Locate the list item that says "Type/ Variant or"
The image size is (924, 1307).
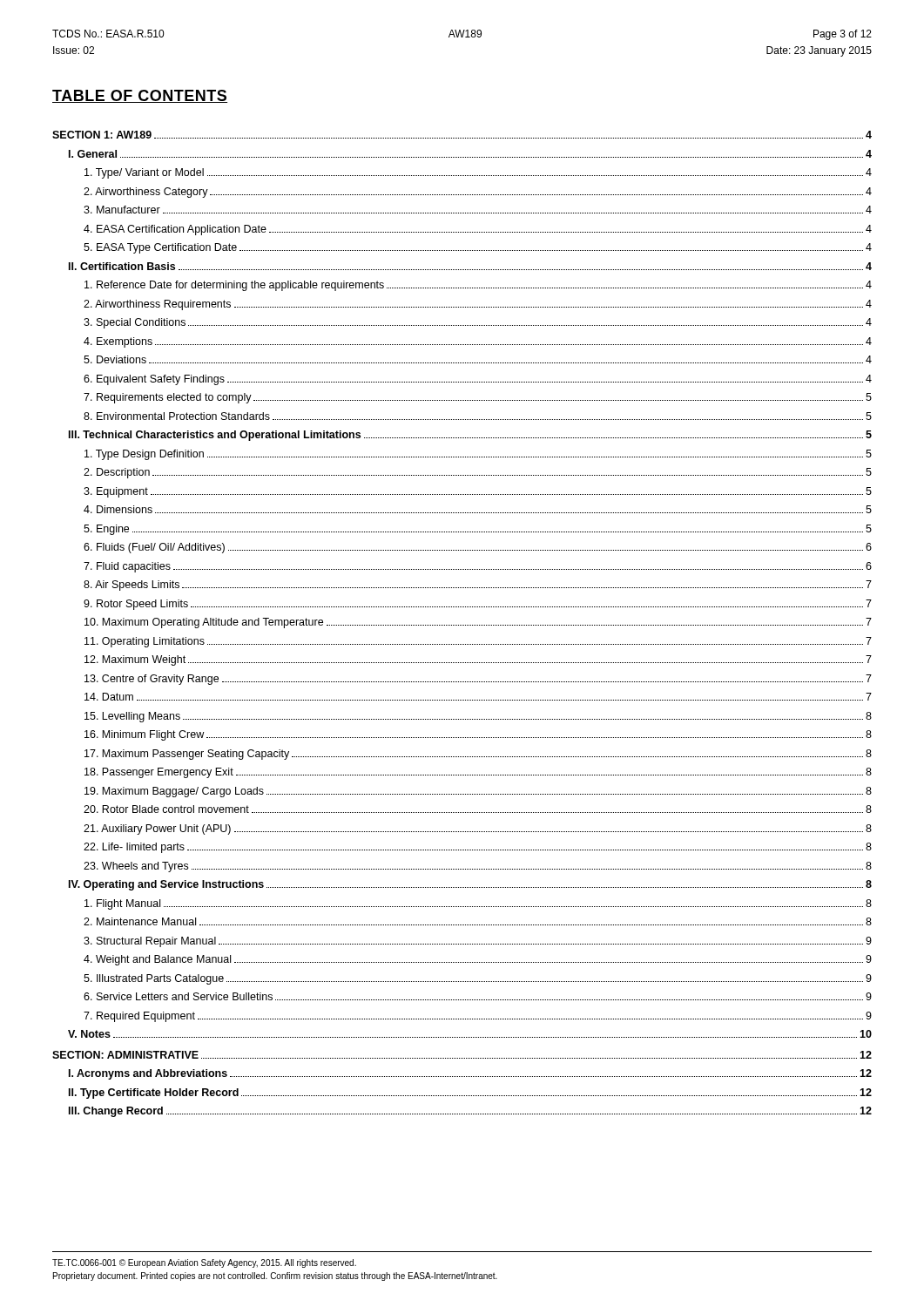[x=478, y=173]
